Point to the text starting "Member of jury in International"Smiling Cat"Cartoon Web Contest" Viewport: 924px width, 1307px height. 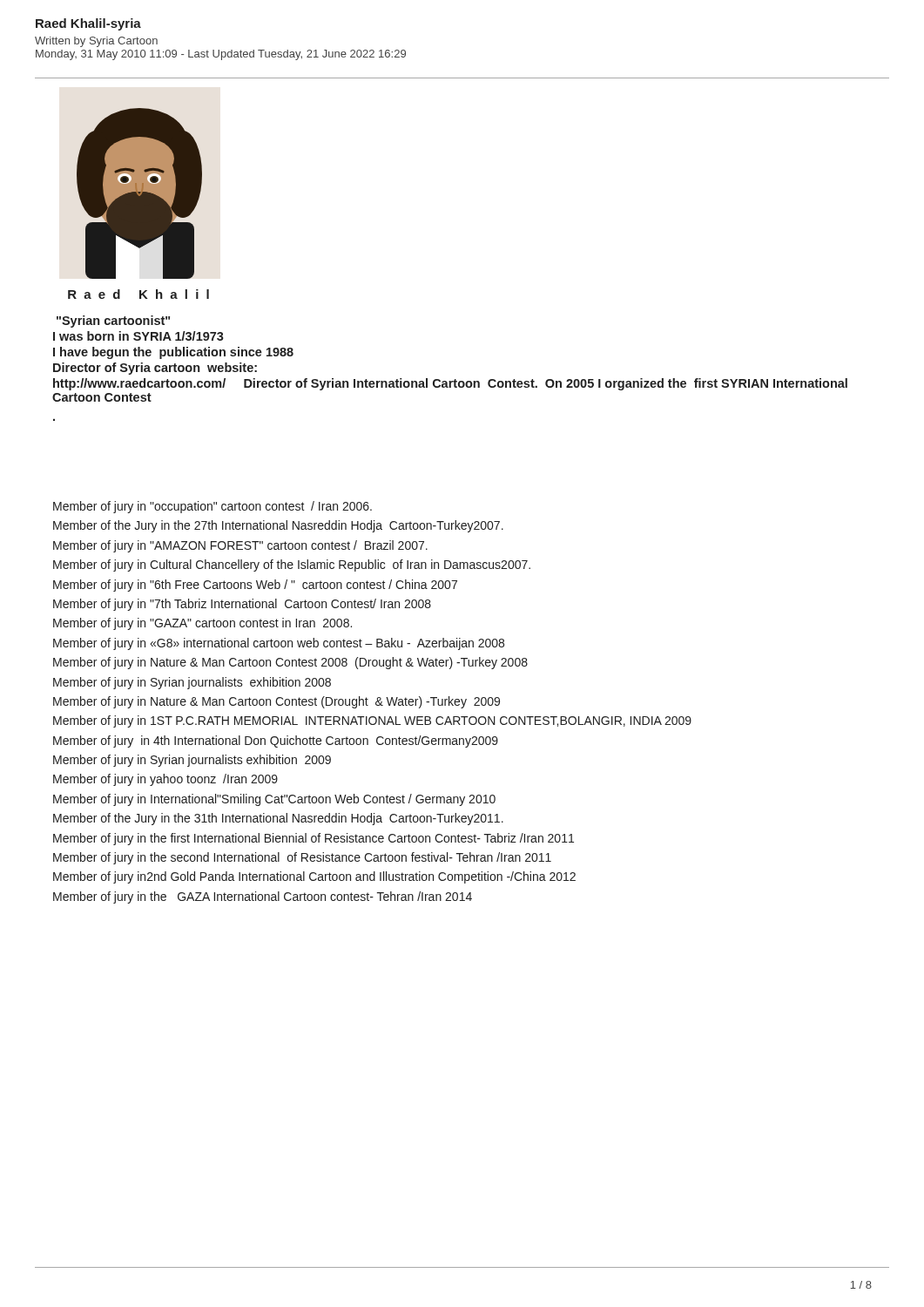click(x=462, y=799)
